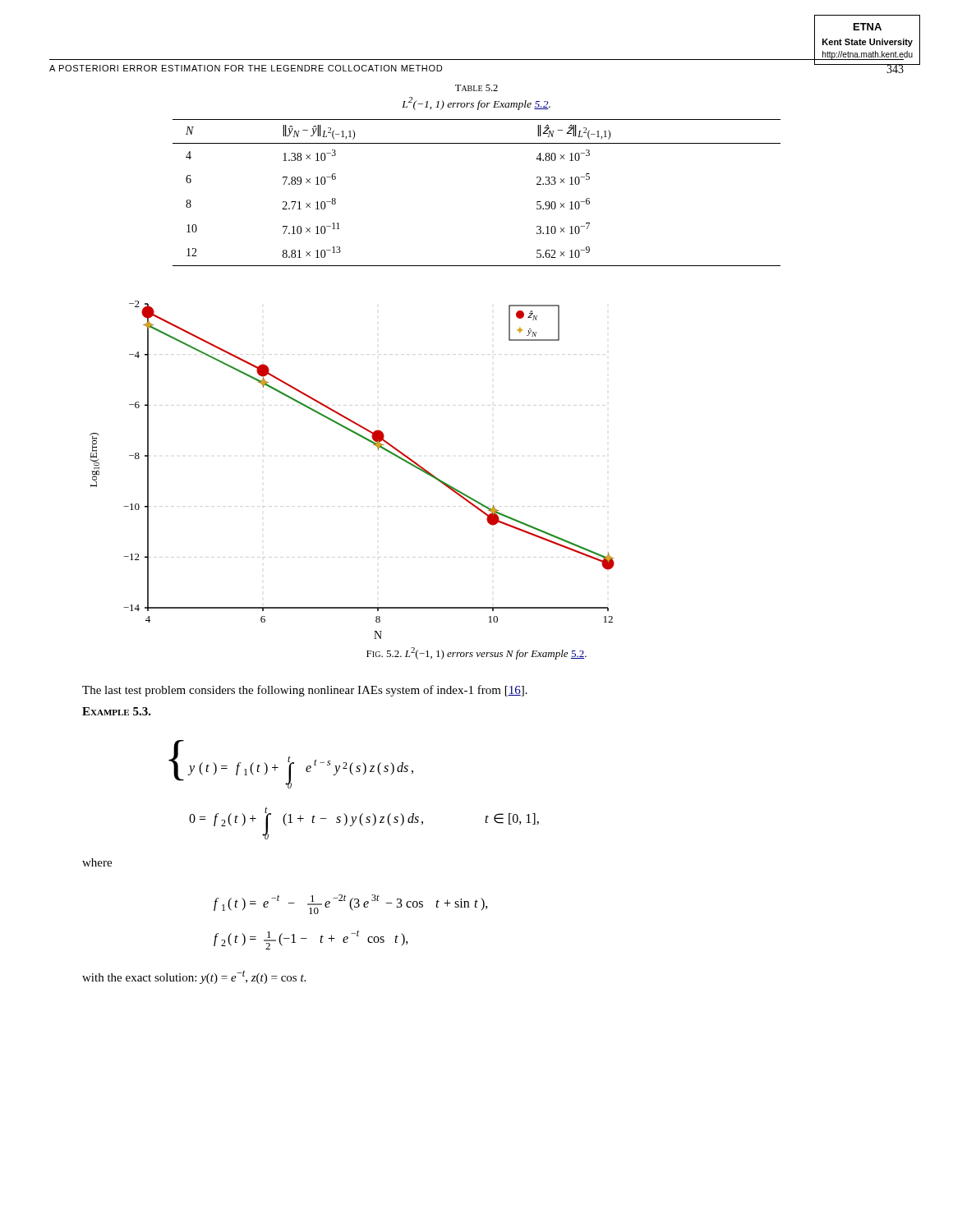Select the formula that reads "f 1 ( t )"
Image resolution: width=953 pixels, height=1232 pixels.
coord(351,904)
